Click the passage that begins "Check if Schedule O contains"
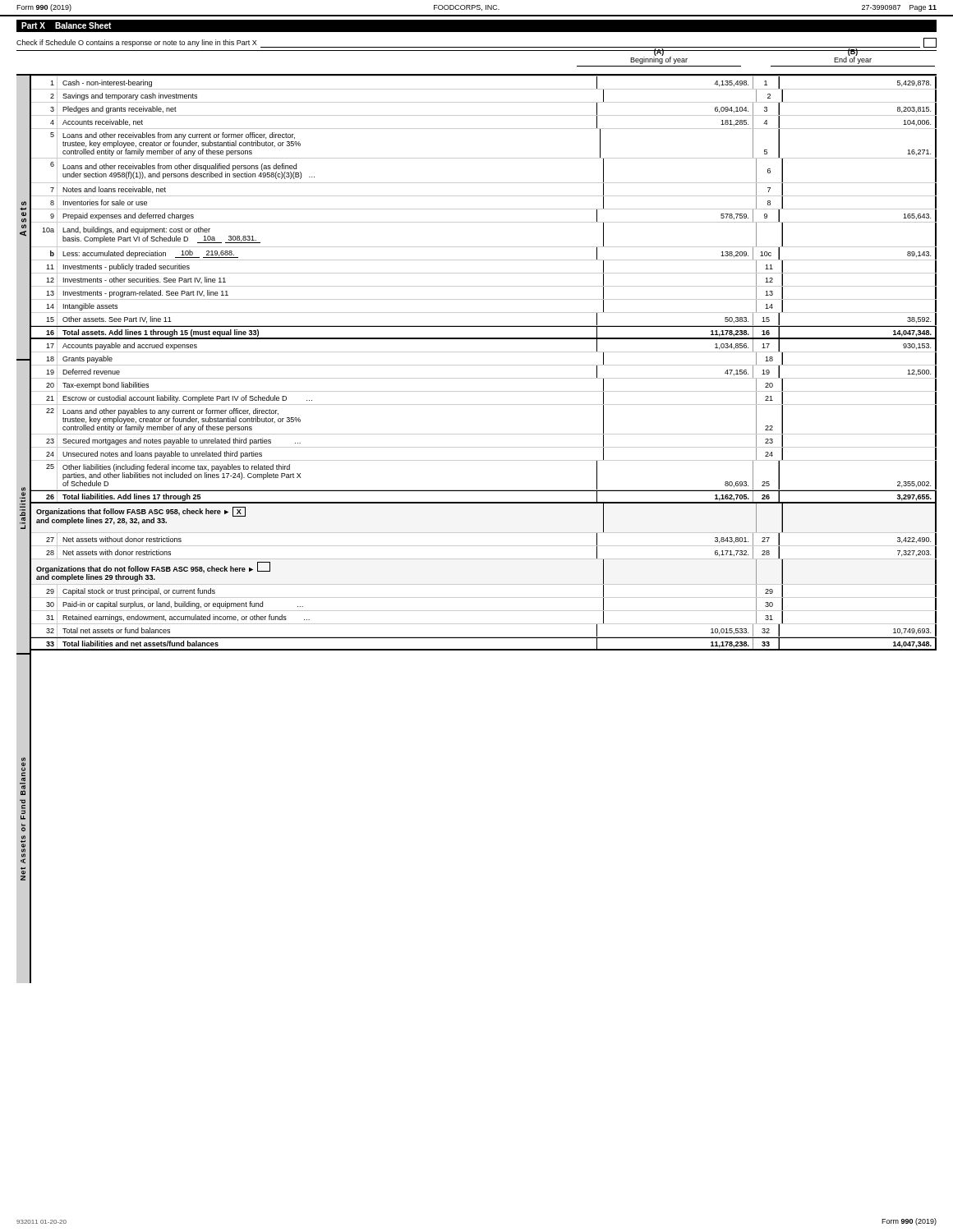Image resolution: width=953 pixels, height=1232 pixels. coord(476,43)
